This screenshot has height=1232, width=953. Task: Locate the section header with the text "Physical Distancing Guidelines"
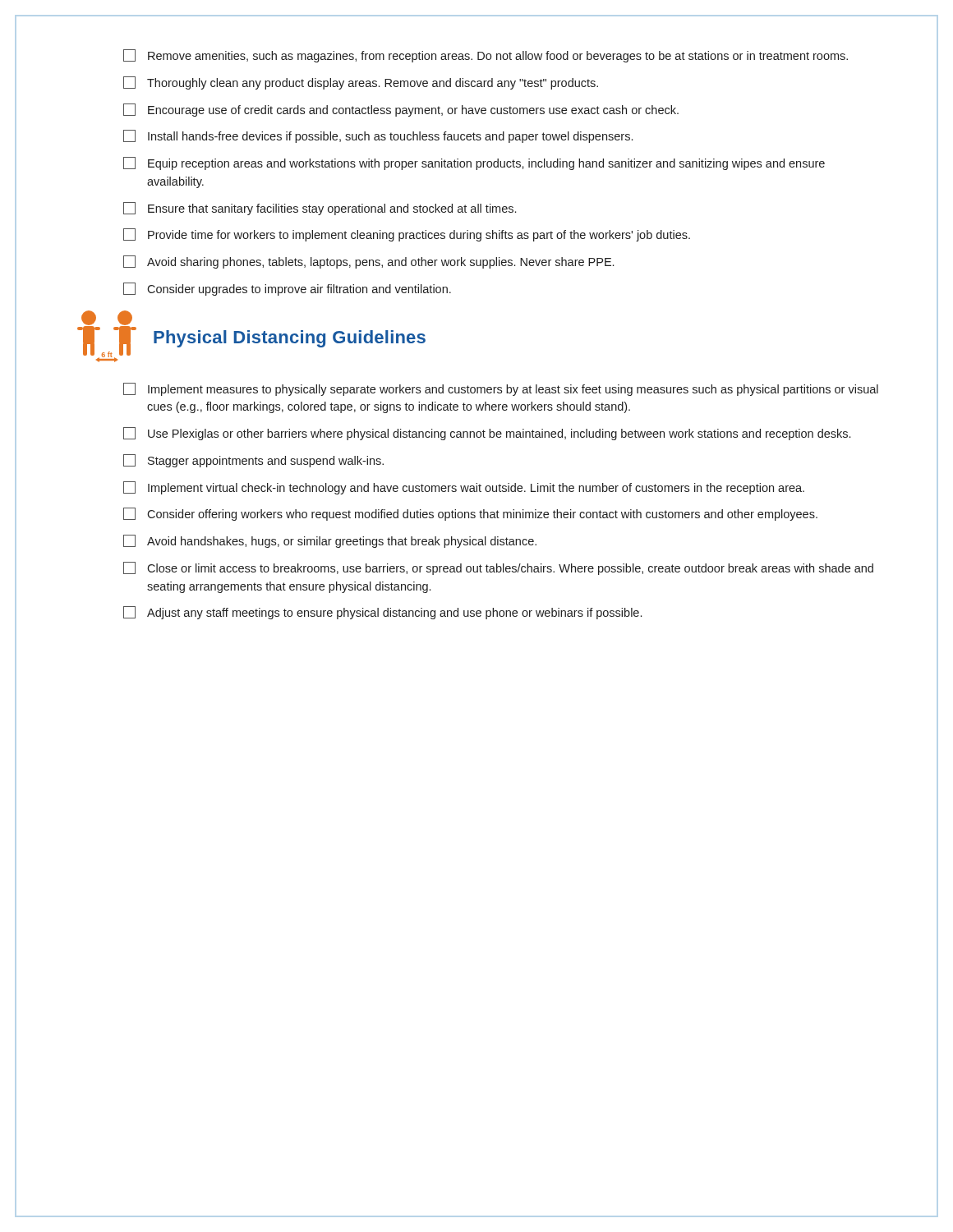(290, 337)
